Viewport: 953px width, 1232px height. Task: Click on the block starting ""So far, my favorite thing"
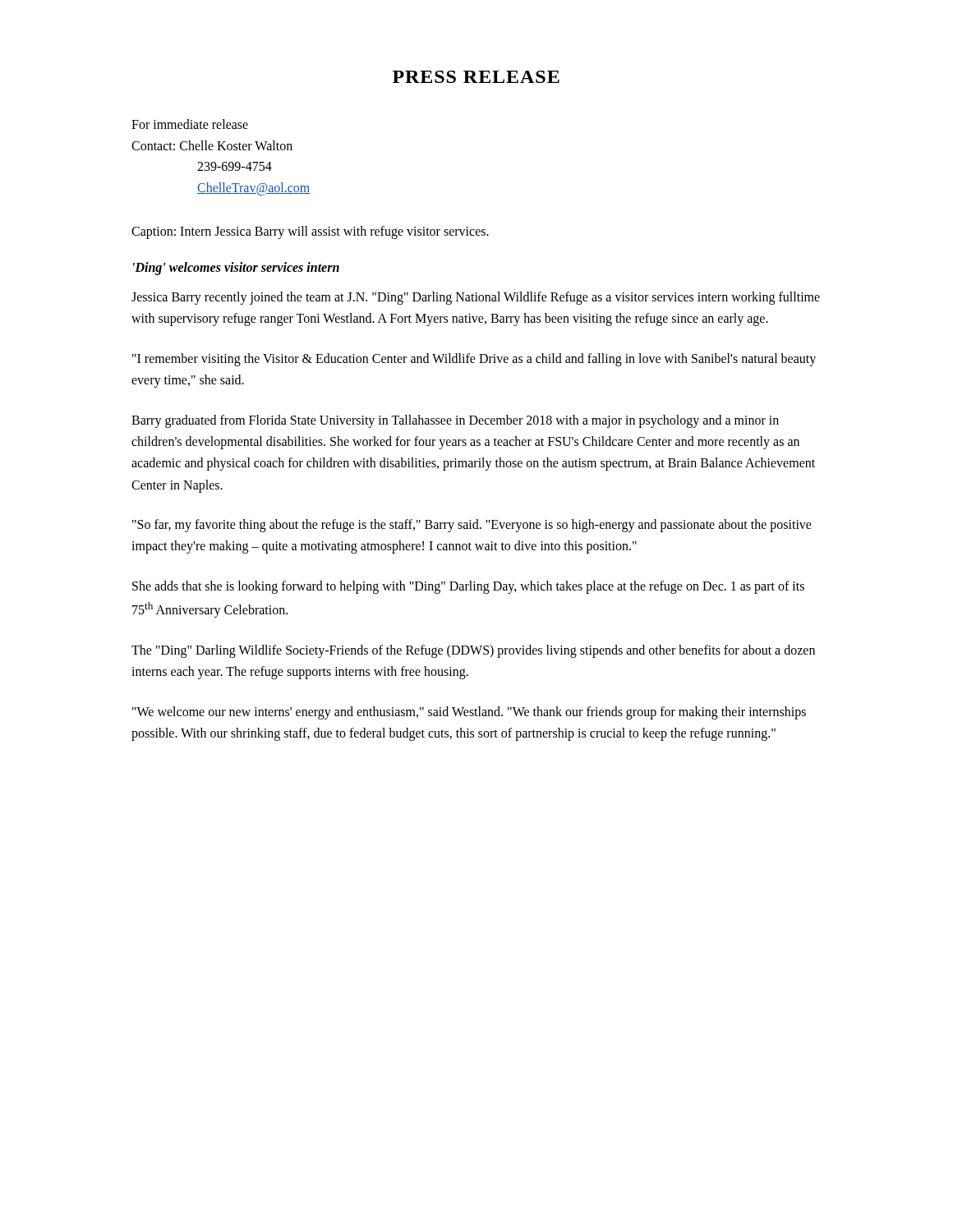pos(472,535)
